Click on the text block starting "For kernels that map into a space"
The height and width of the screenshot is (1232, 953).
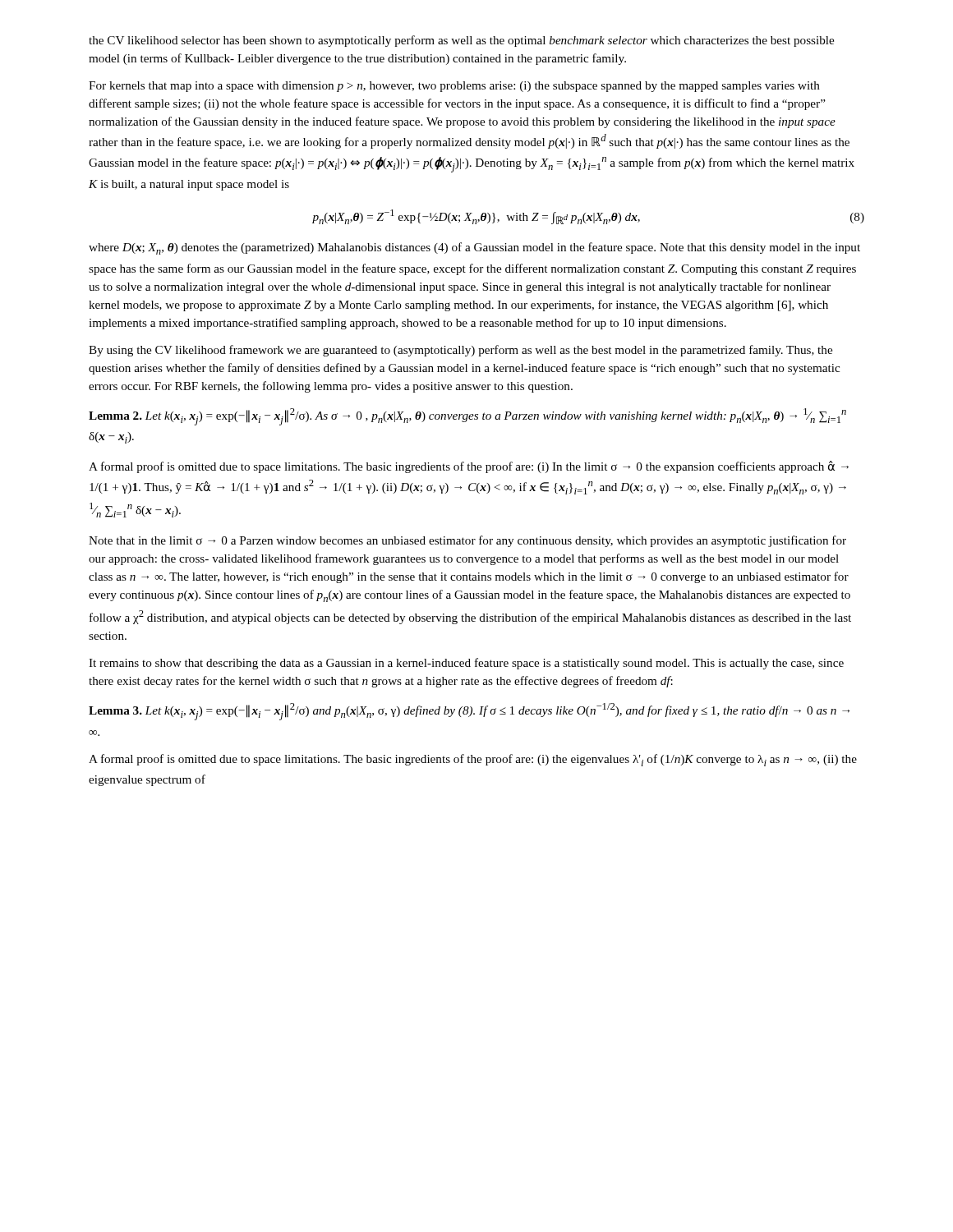pyautogui.click(x=472, y=134)
